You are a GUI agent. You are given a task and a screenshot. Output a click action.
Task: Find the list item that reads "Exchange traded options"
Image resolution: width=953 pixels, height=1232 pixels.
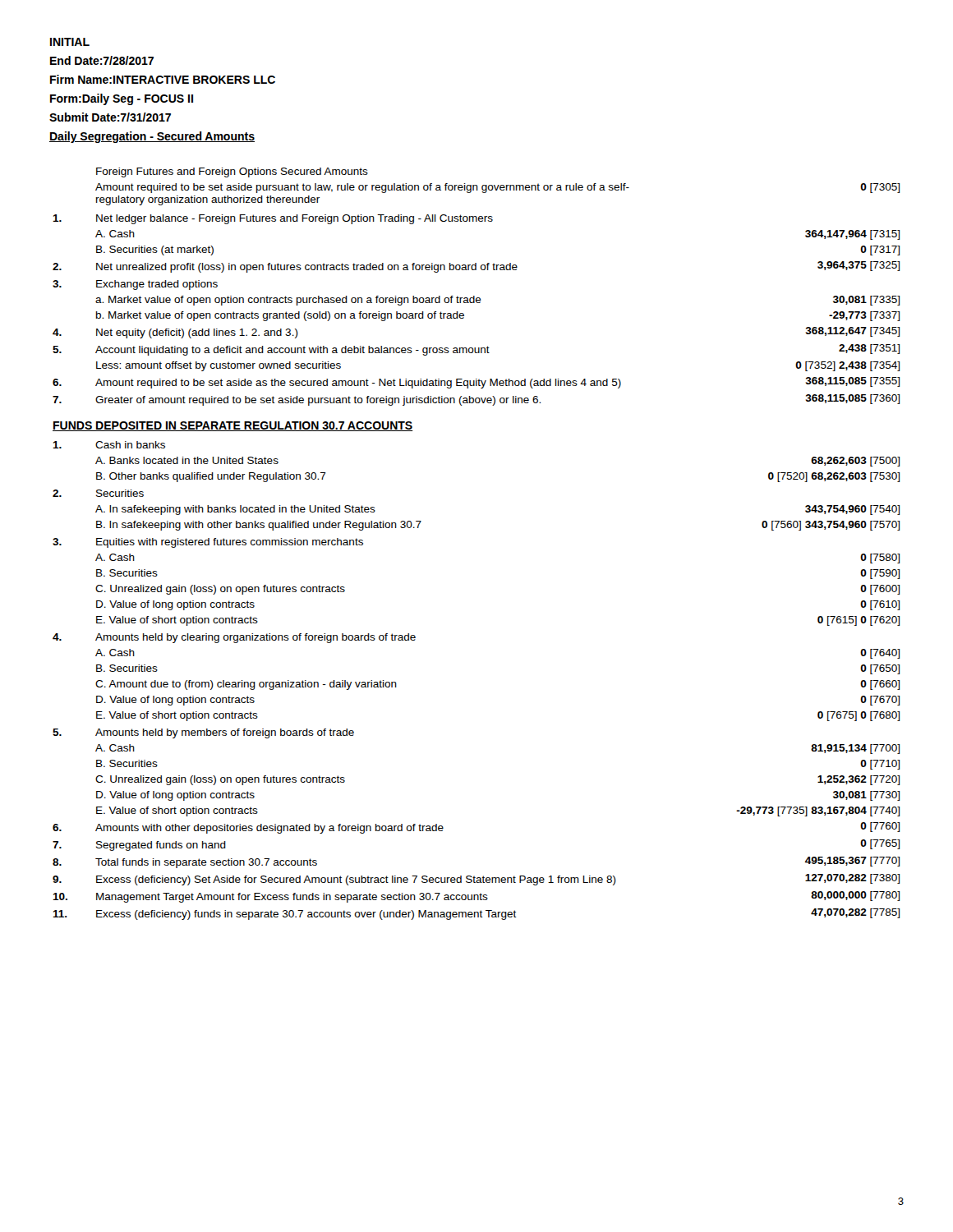tap(157, 283)
